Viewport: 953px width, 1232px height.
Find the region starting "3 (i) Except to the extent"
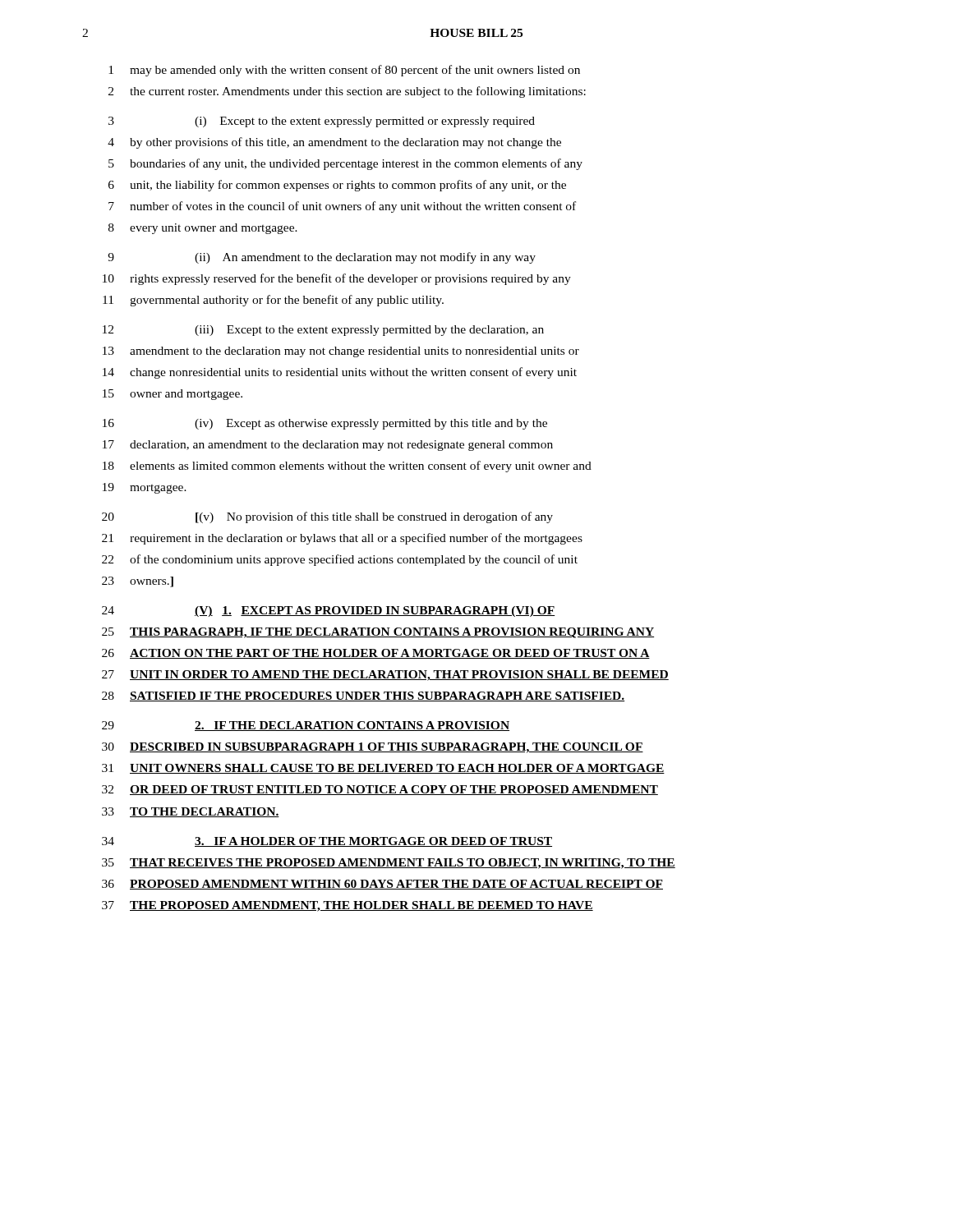click(485, 174)
